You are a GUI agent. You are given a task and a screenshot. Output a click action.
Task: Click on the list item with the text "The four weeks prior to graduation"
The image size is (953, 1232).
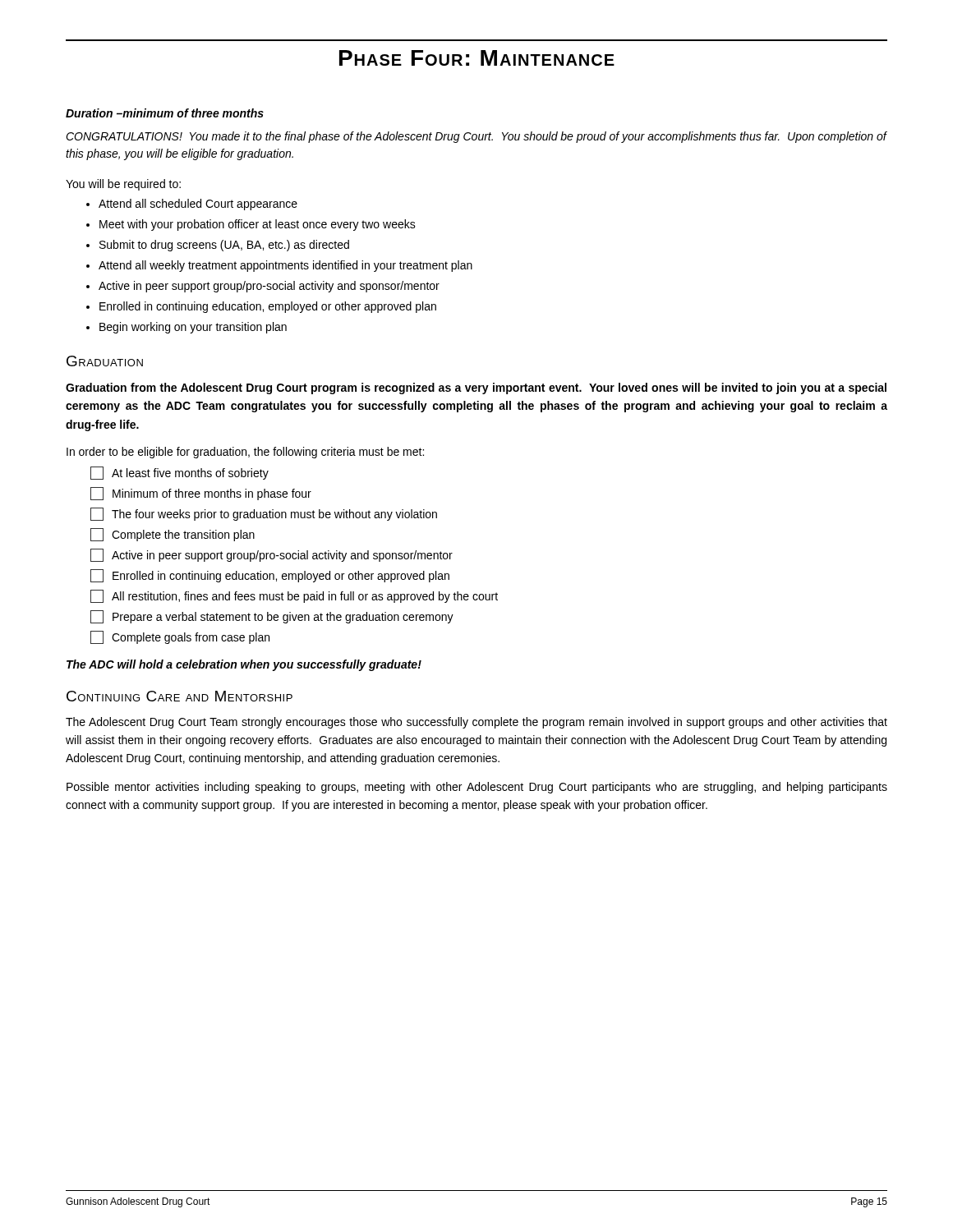[264, 515]
